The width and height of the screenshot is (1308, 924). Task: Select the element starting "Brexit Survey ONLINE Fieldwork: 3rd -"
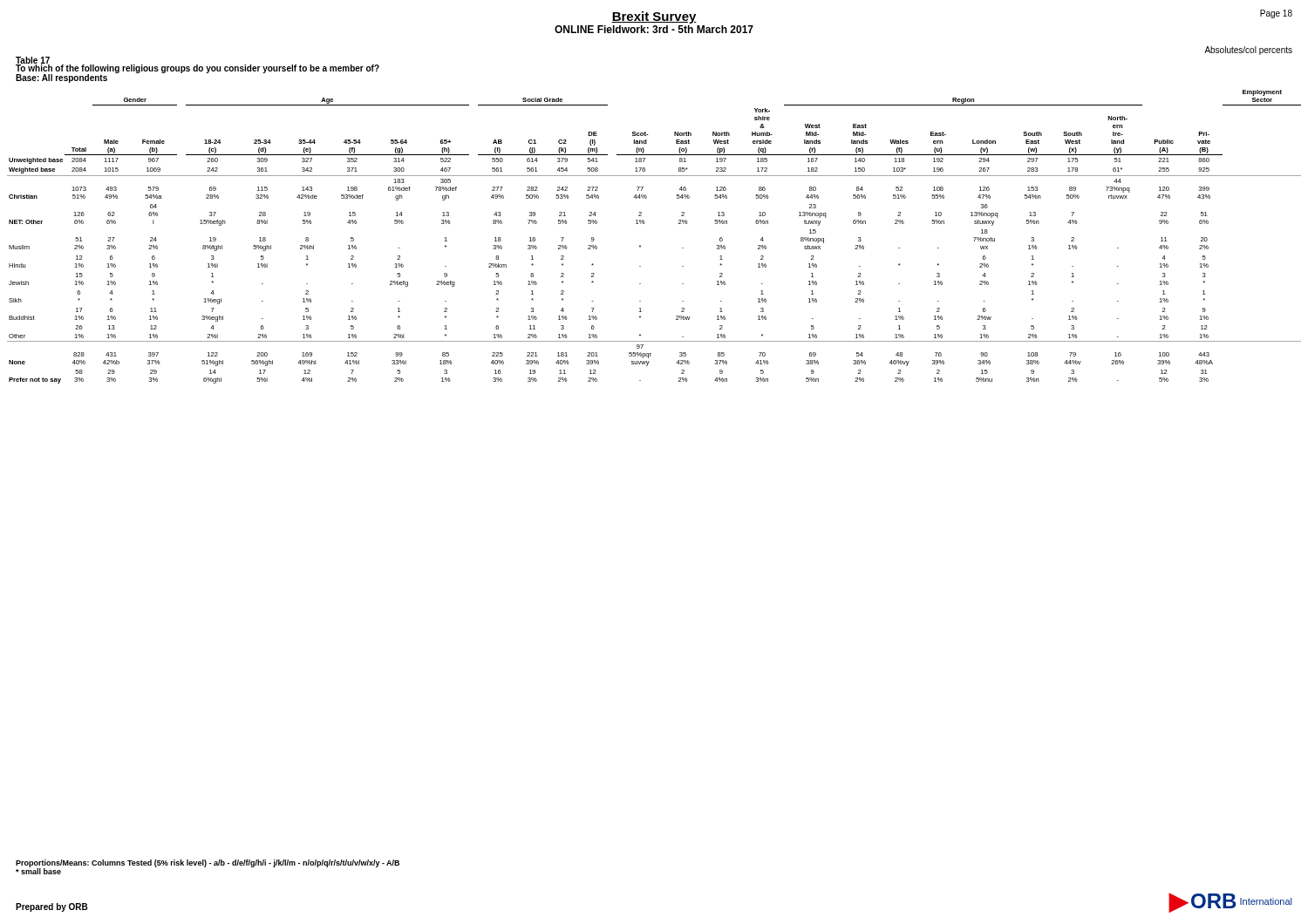654,22
